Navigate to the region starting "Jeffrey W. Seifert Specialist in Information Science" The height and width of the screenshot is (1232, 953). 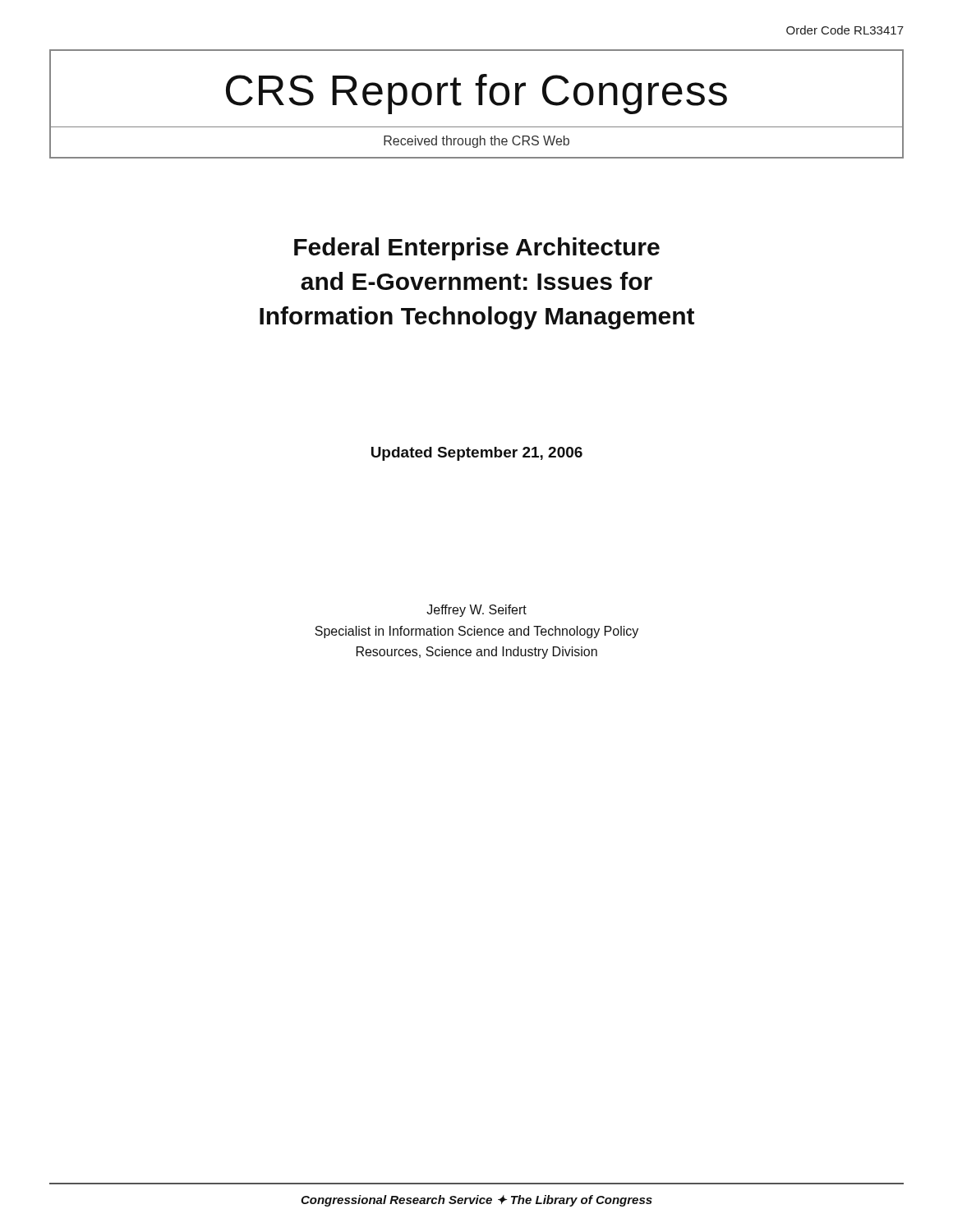(x=476, y=631)
